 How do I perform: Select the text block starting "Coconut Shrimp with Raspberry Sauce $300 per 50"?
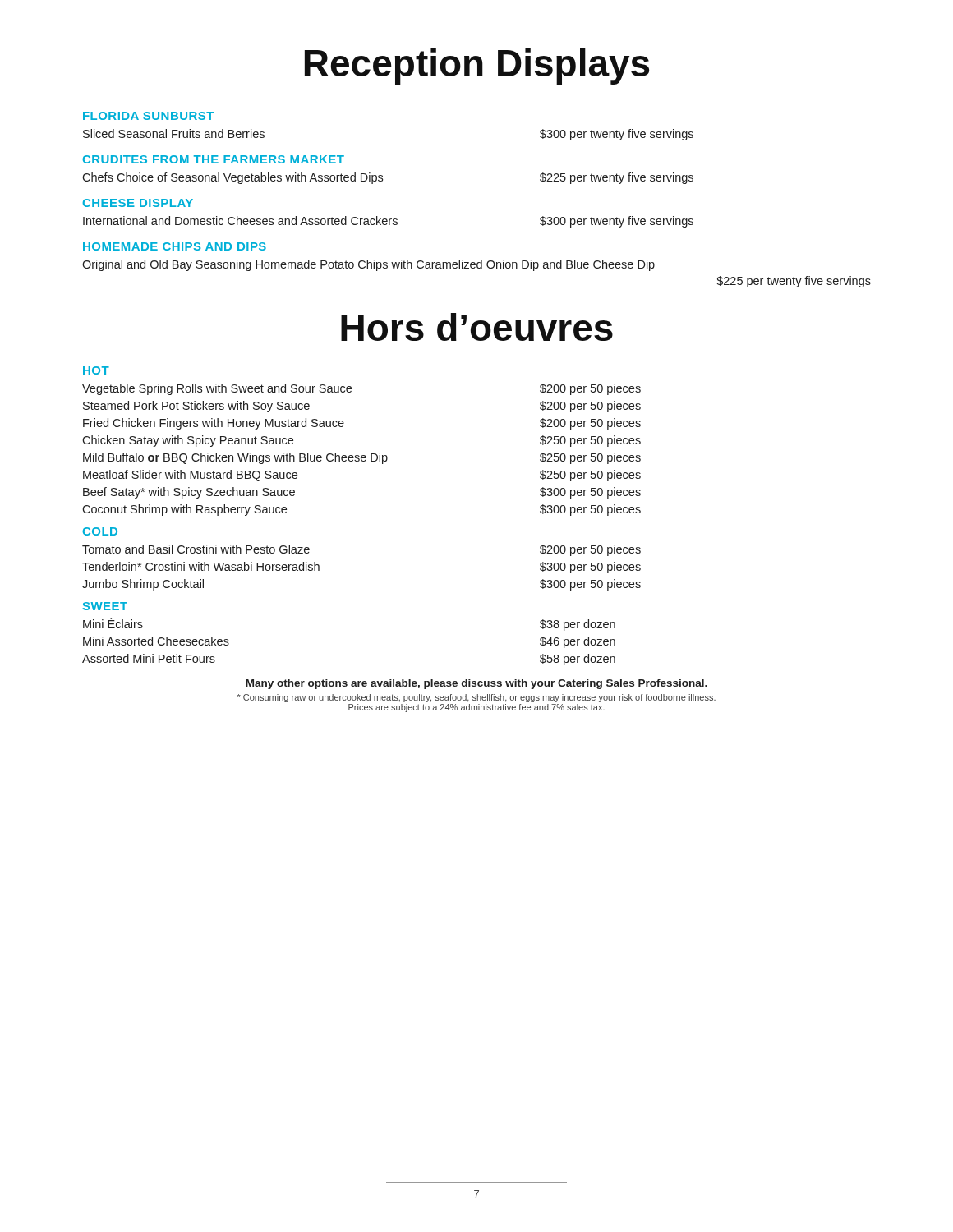click(187, 510)
